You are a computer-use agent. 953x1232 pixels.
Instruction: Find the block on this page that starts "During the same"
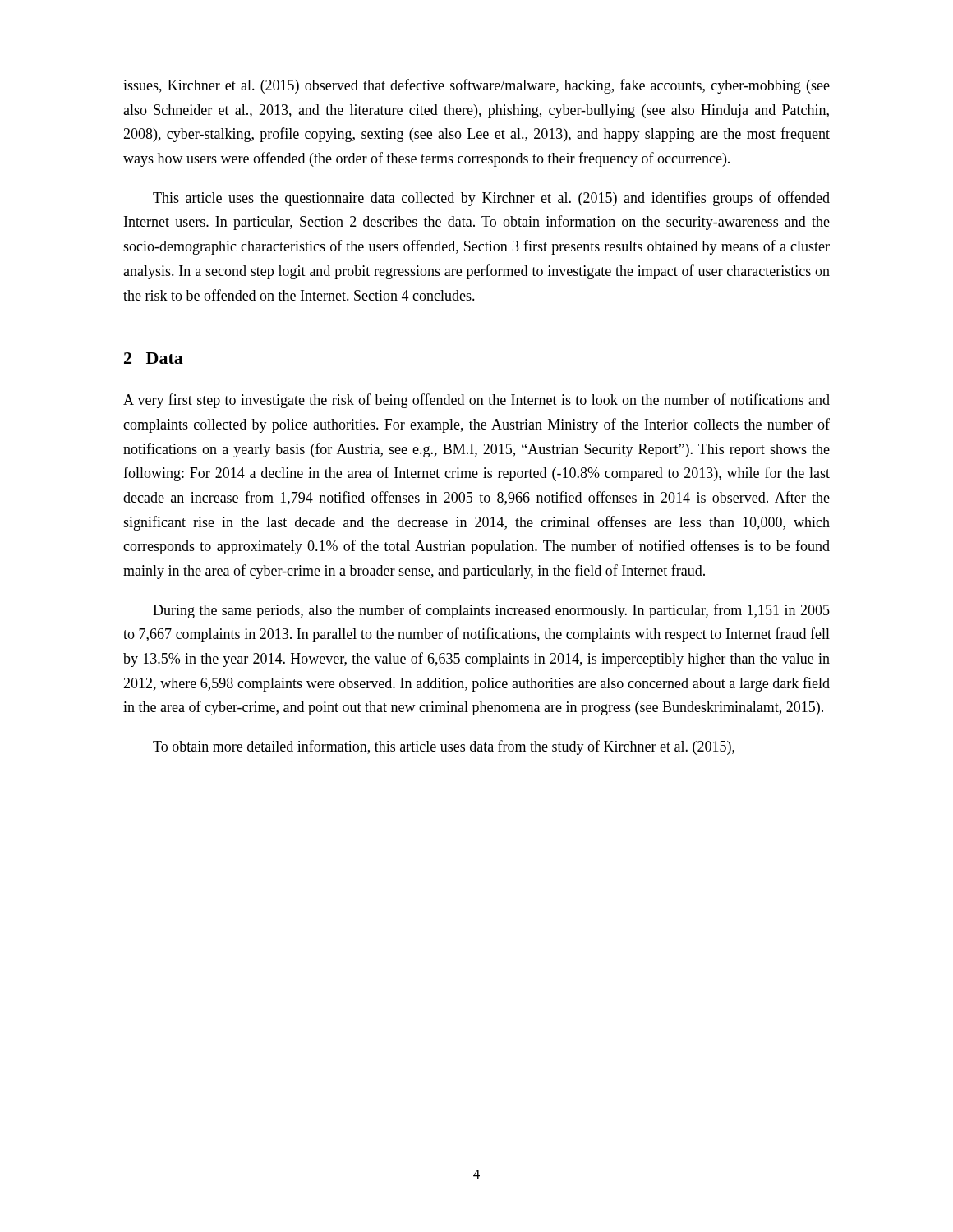(x=476, y=659)
